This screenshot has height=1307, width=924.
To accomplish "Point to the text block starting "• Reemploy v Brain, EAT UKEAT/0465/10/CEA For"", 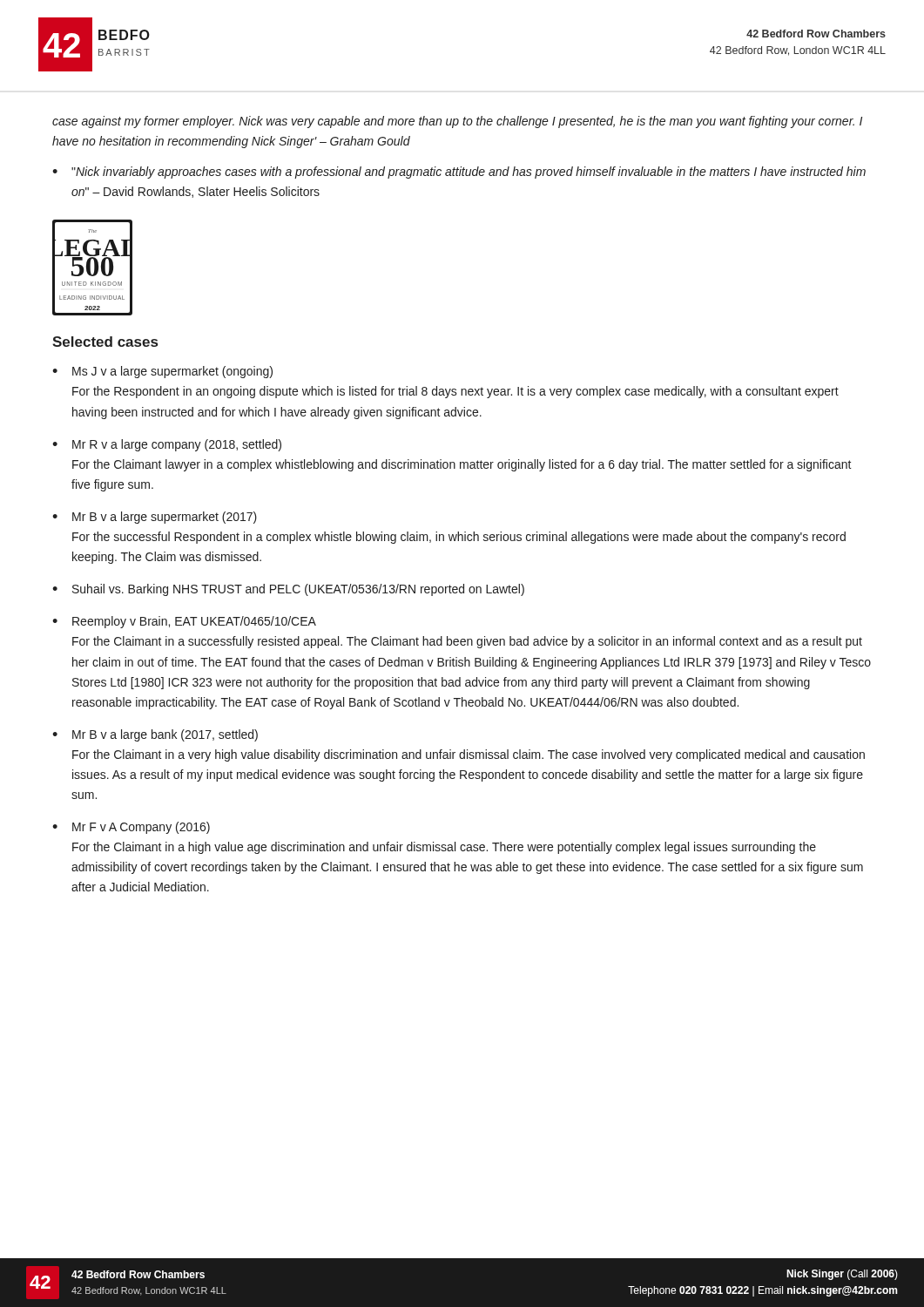I will coord(462,662).
